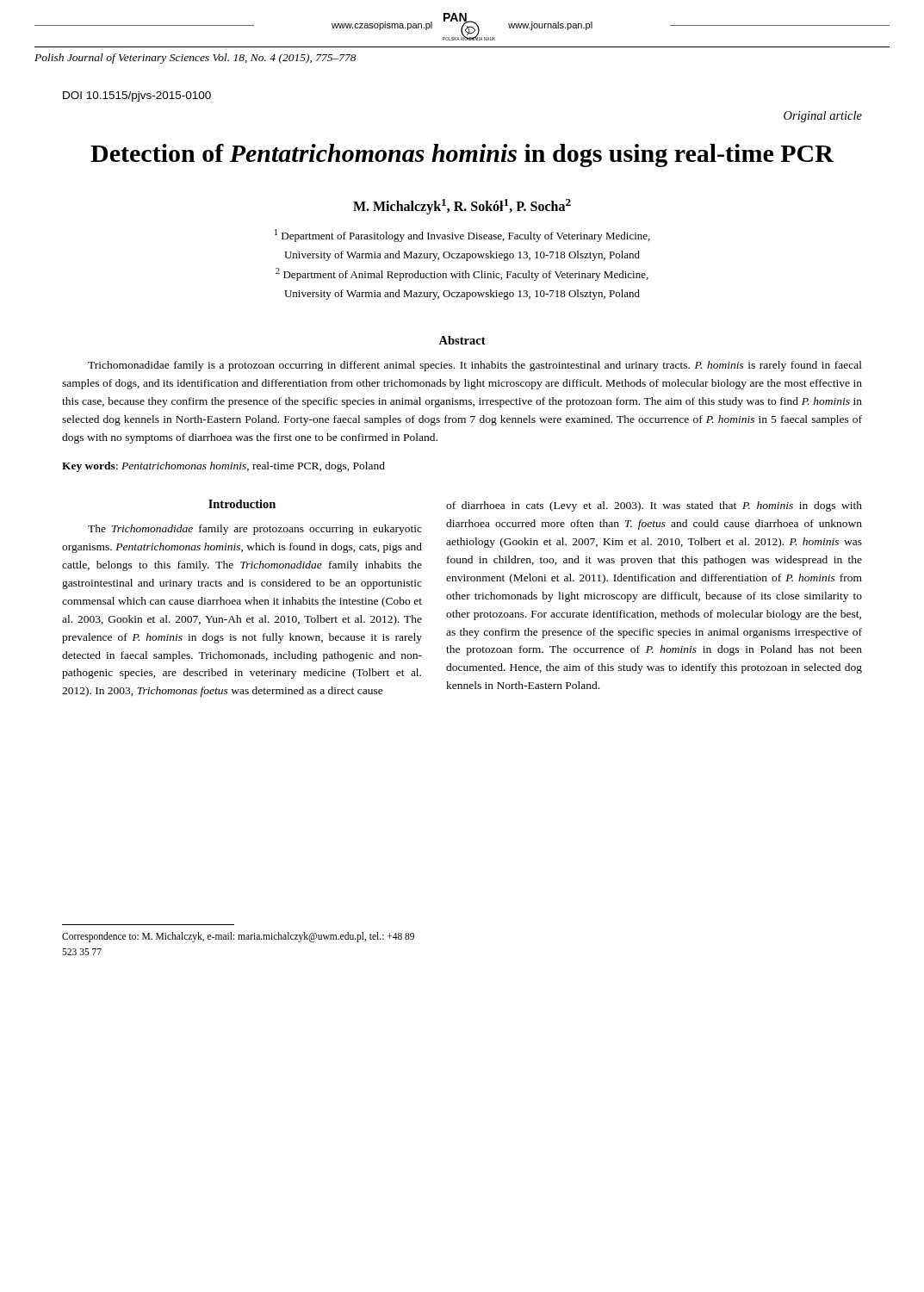Screen dimensions: 1292x924
Task: Find the text block containing "Trichomonadidae family is a protozoan occurring"
Action: (462, 401)
